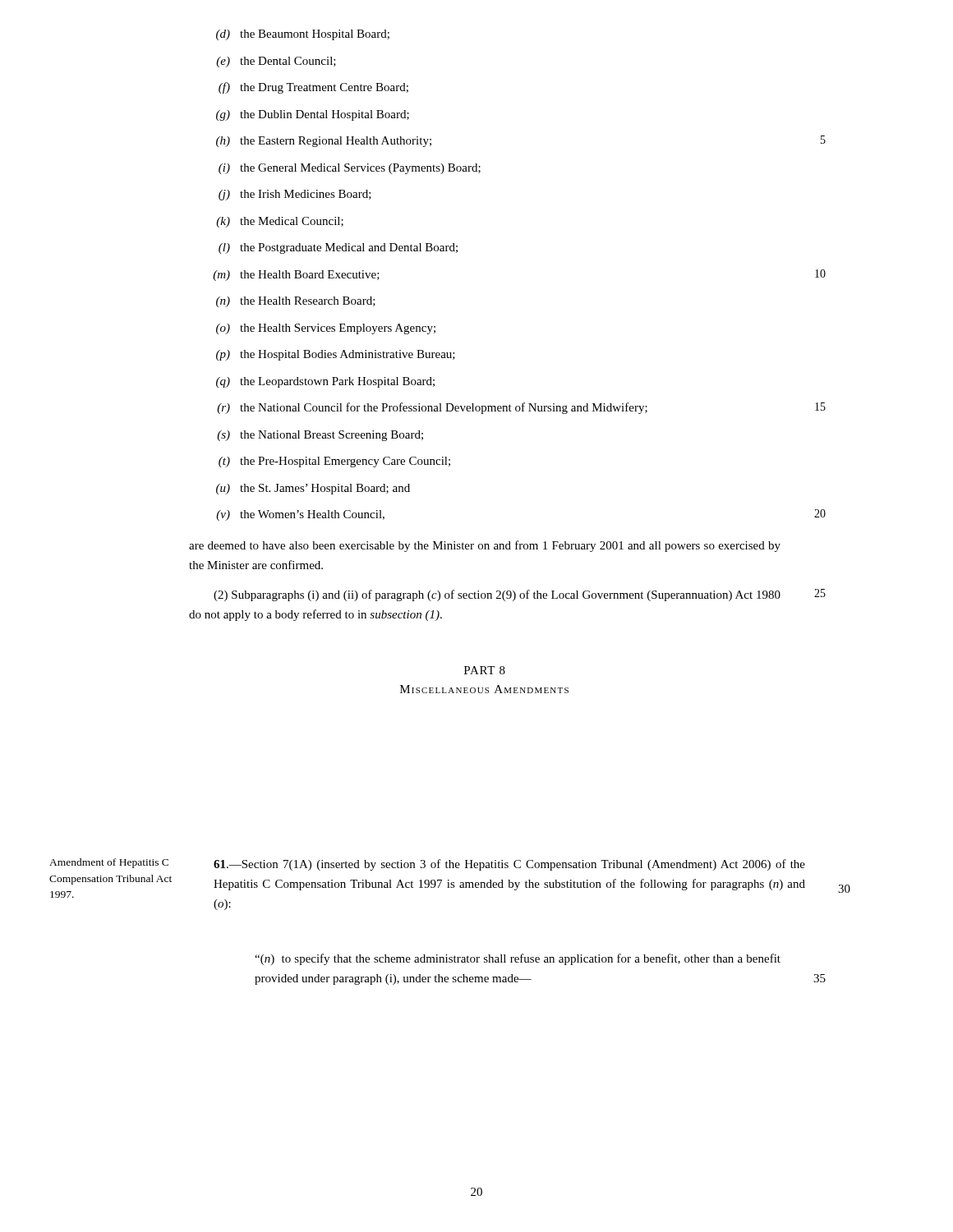
Task: Find the text starting "—Section 7(1A) (inserted by section"
Action: 509,884
